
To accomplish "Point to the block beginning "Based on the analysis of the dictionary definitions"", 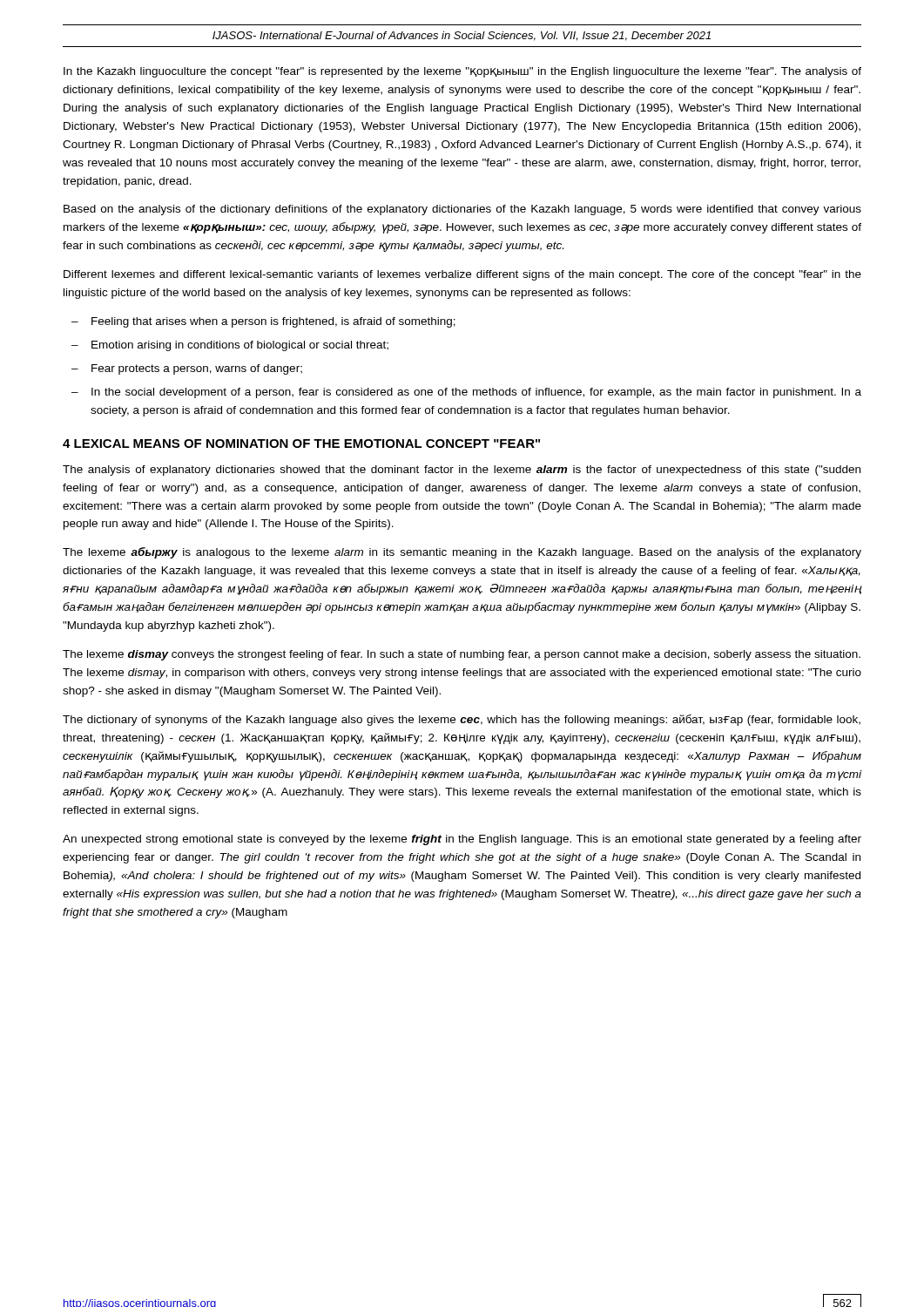I will (x=462, y=227).
